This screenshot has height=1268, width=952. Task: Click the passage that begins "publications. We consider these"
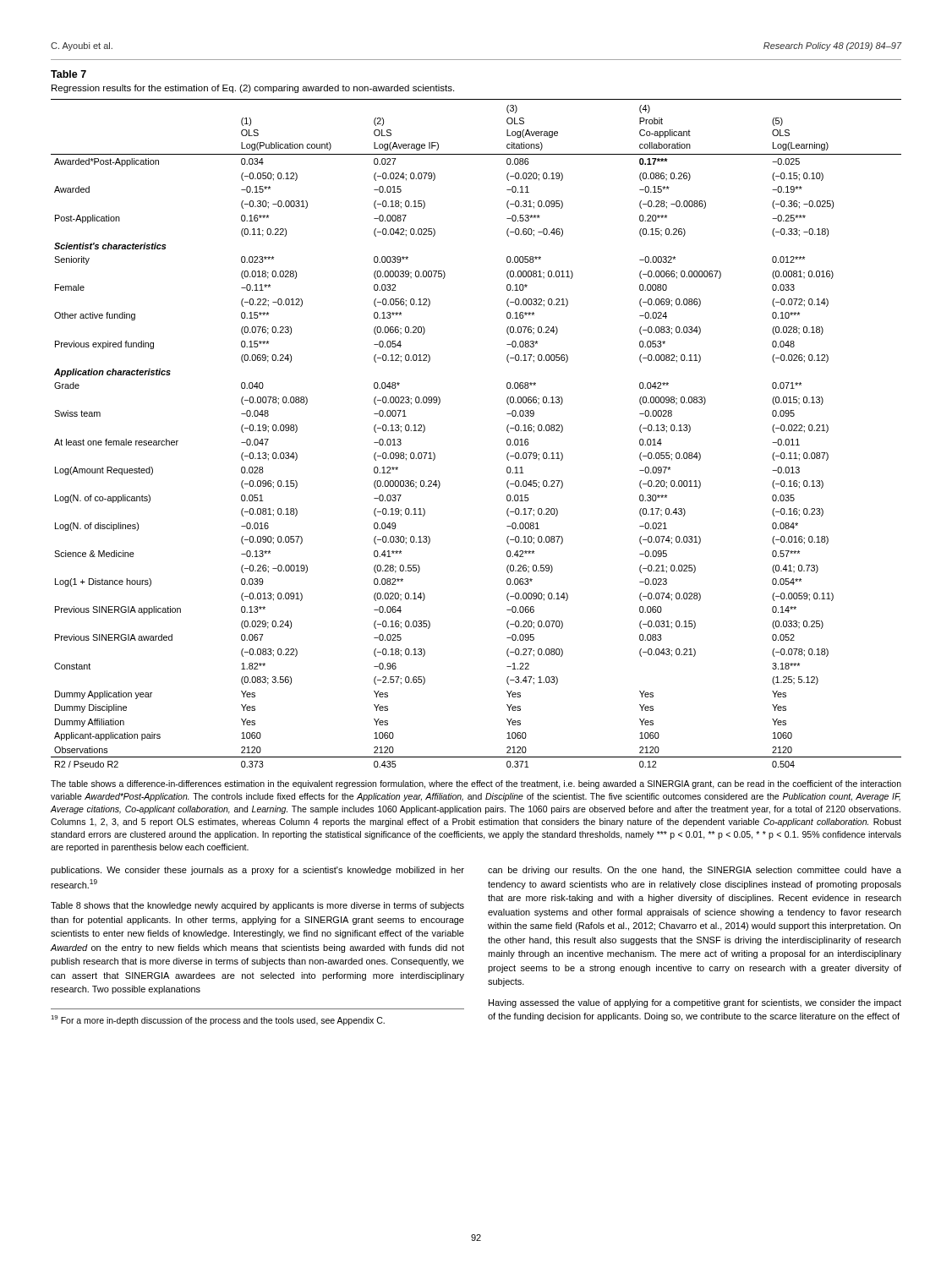[257, 877]
